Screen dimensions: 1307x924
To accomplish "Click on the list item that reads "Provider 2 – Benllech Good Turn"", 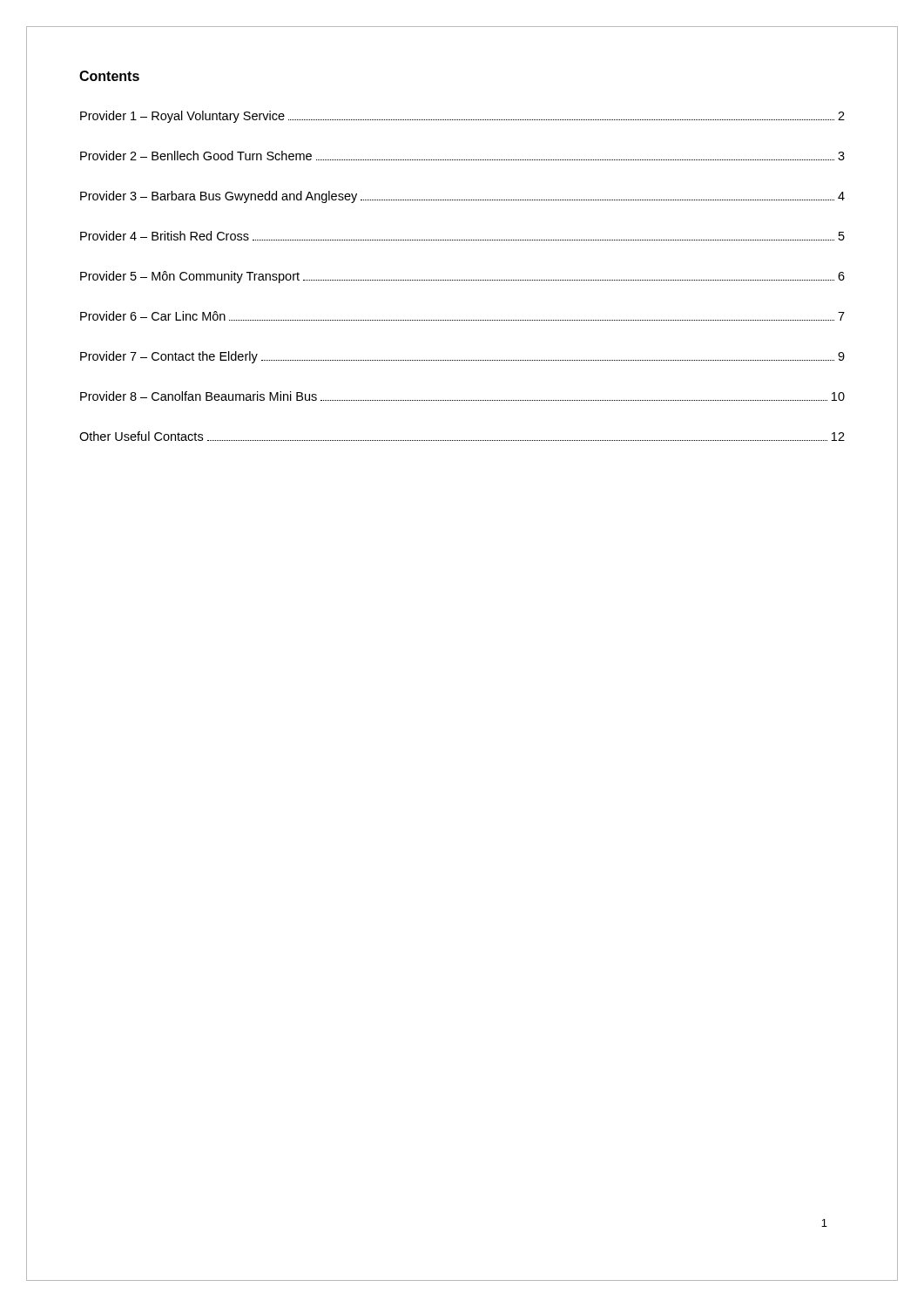I will (462, 156).
